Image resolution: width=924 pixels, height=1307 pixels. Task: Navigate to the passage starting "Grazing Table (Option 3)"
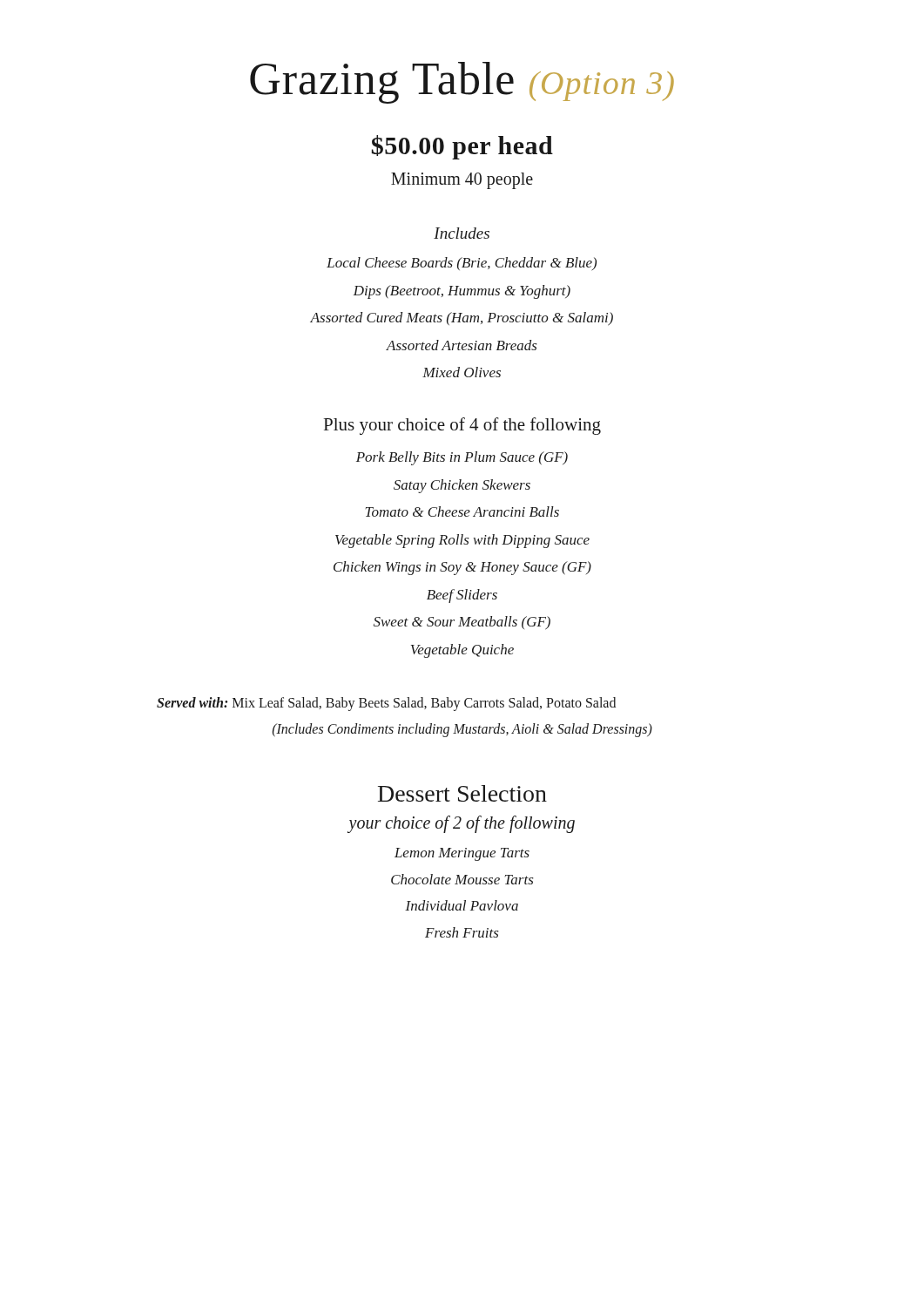[462, 79]
